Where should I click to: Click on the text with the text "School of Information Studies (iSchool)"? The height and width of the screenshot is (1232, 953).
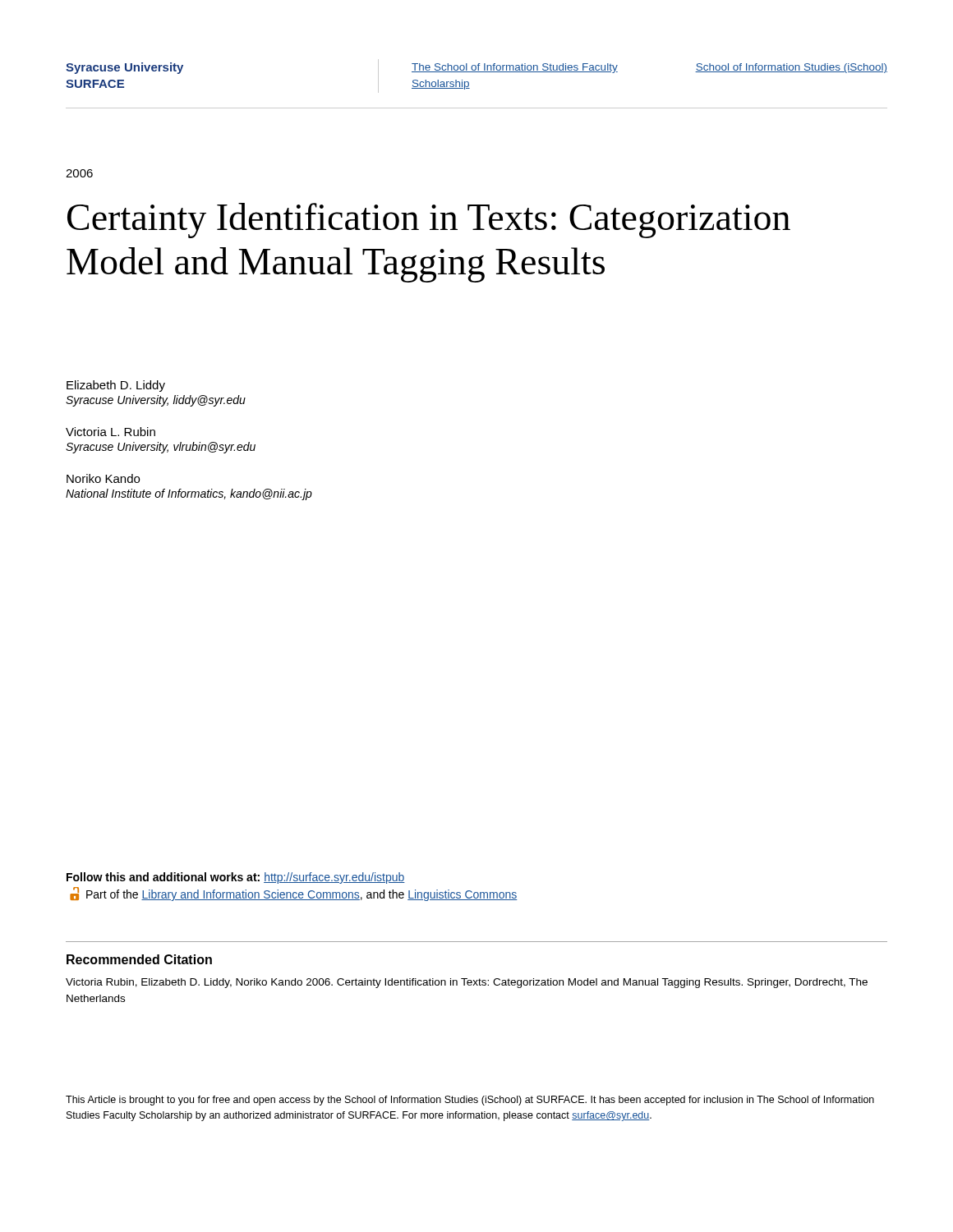pos(791,67)
